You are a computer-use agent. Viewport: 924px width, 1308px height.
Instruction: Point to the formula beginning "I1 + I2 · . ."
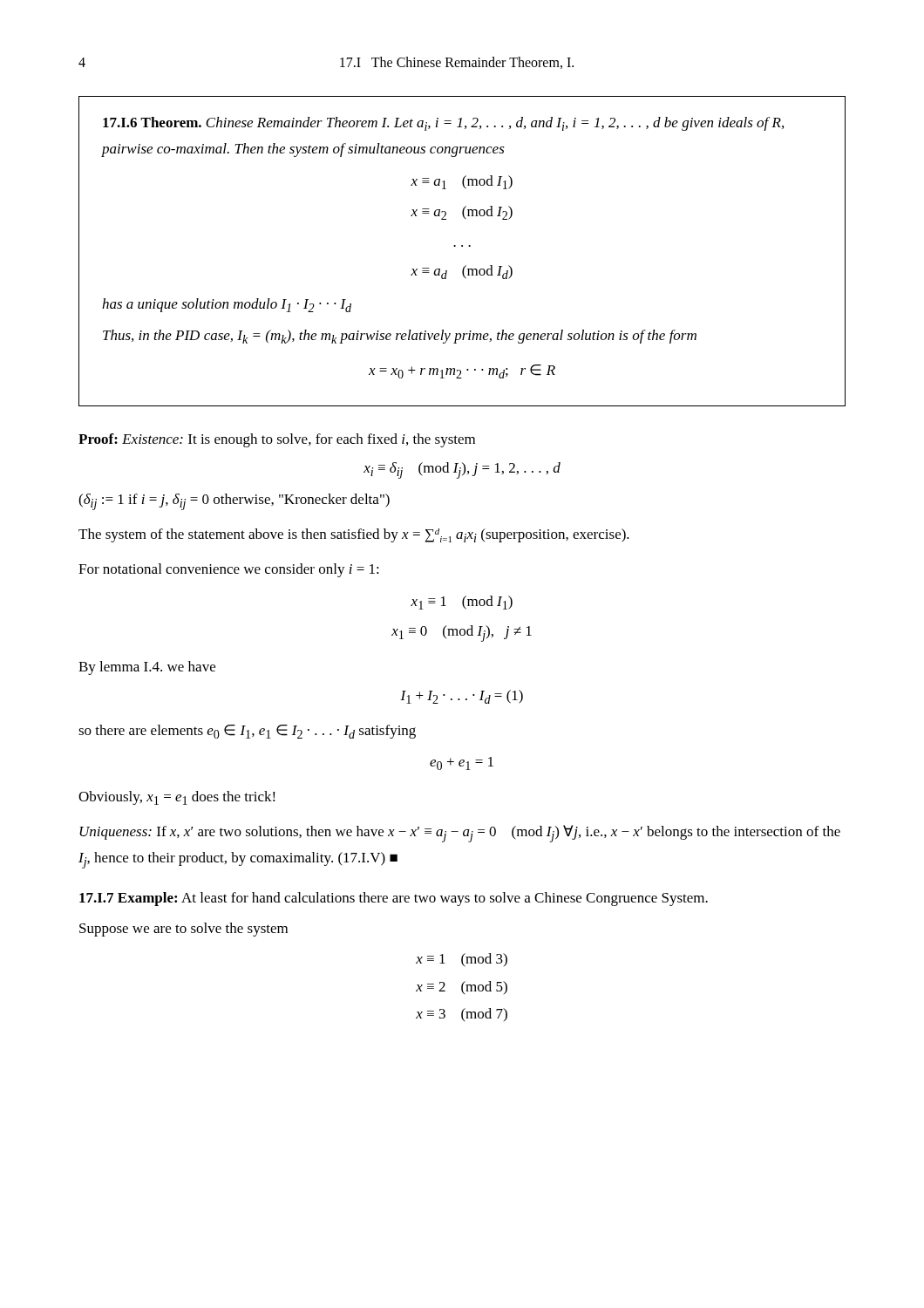coord(462,697)
